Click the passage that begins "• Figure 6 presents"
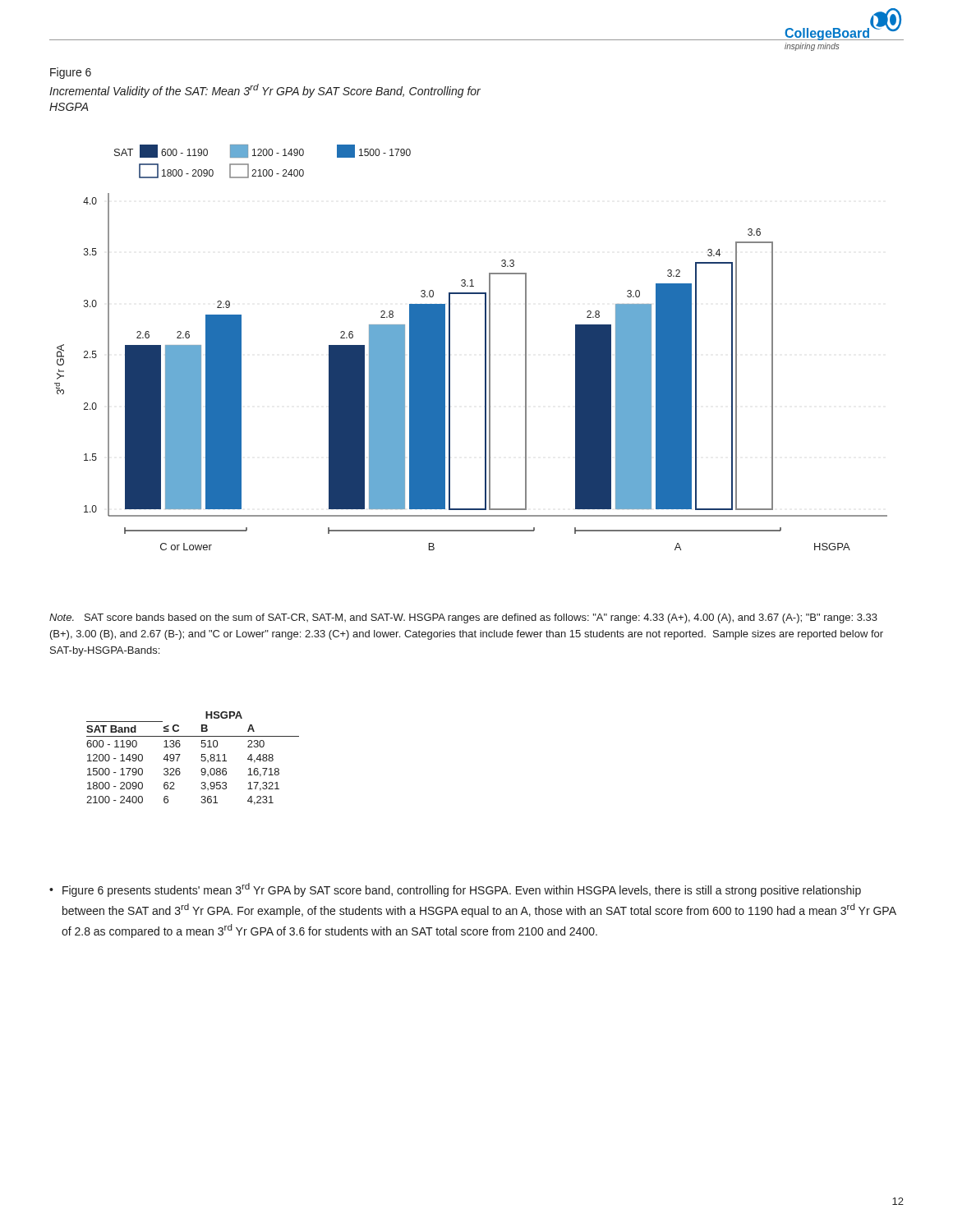 click(476, 910)
